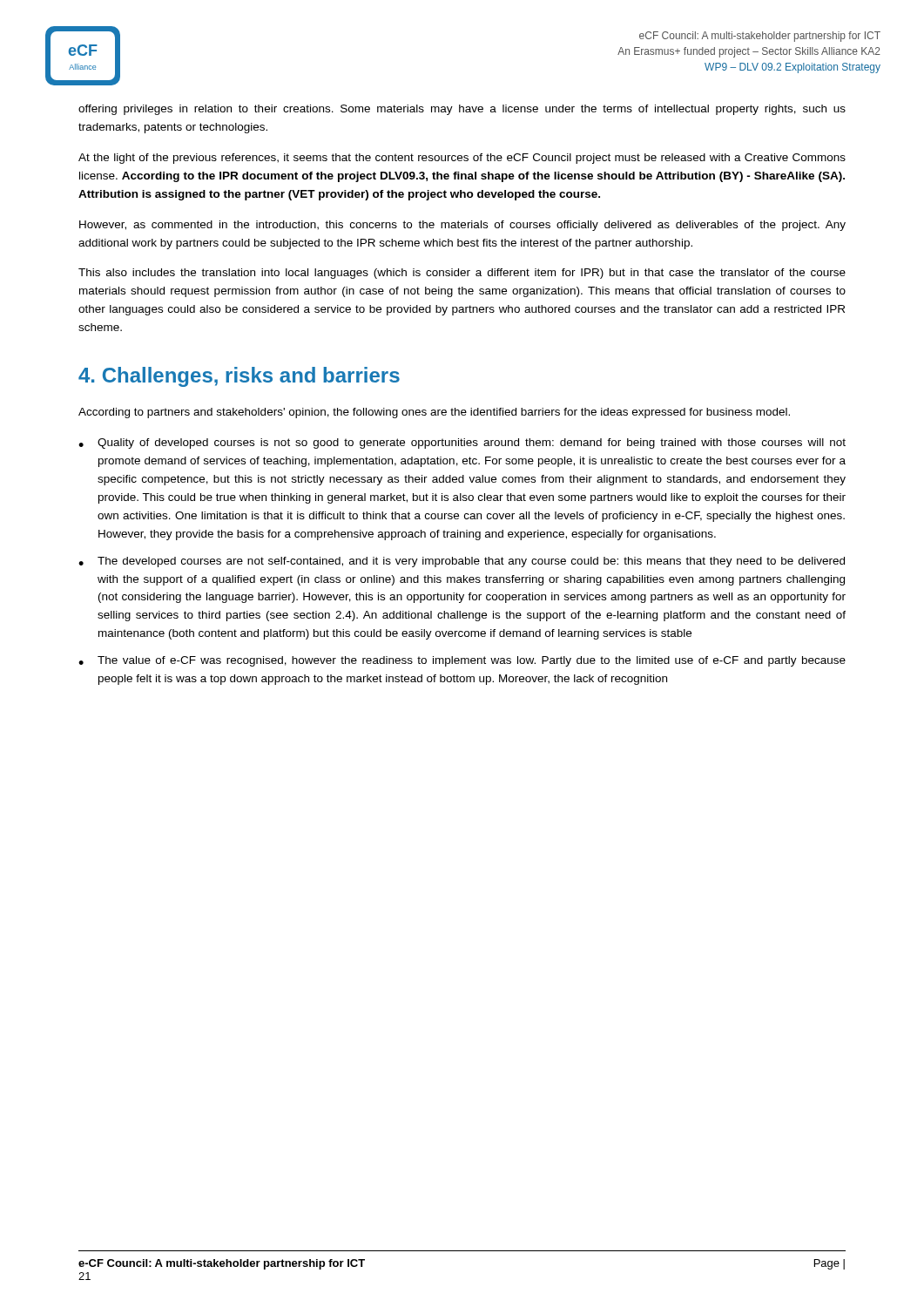
Task: Find the region starting "This also includes the"
Action: point(462,300)
